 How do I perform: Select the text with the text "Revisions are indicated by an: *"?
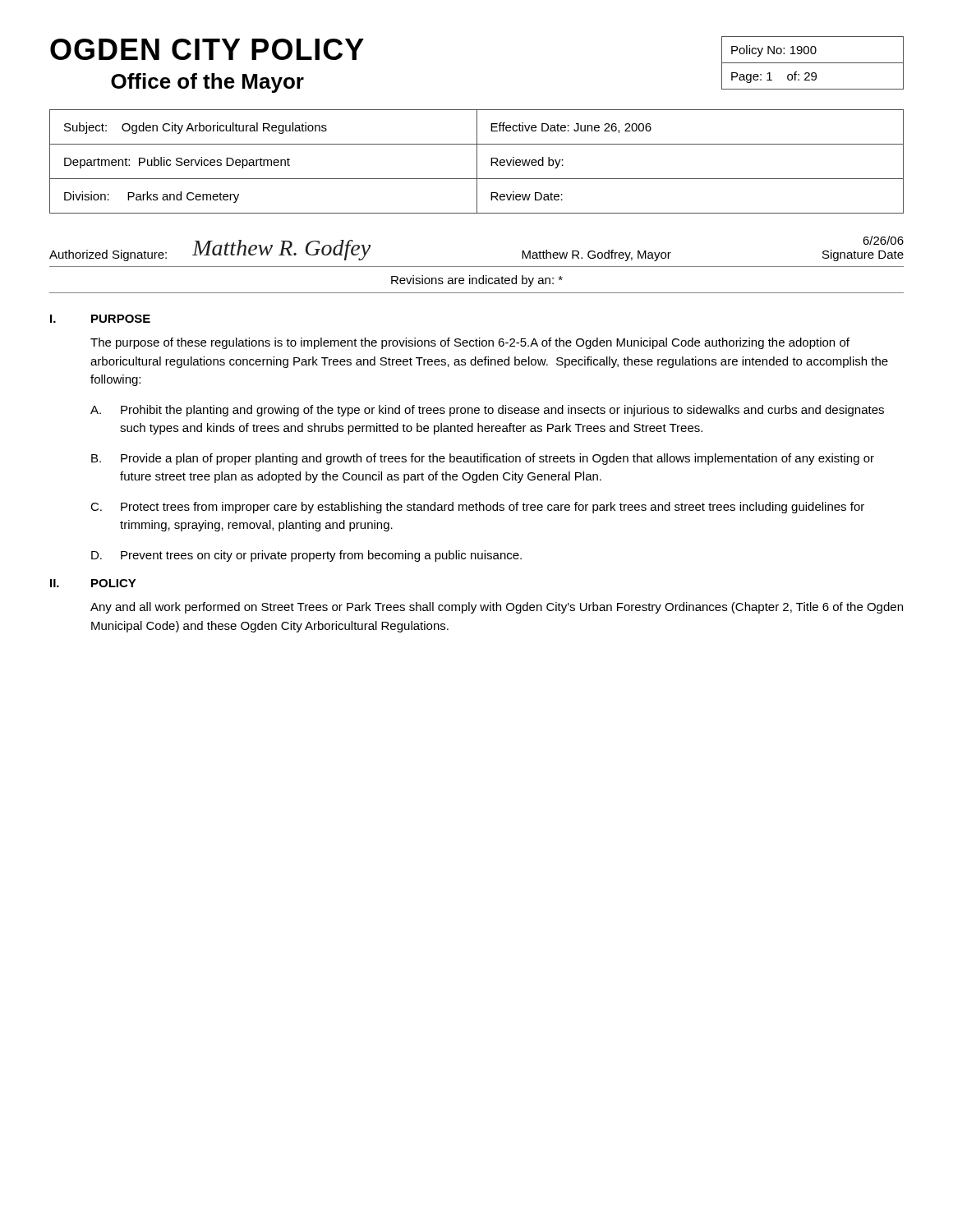point(476,280)
